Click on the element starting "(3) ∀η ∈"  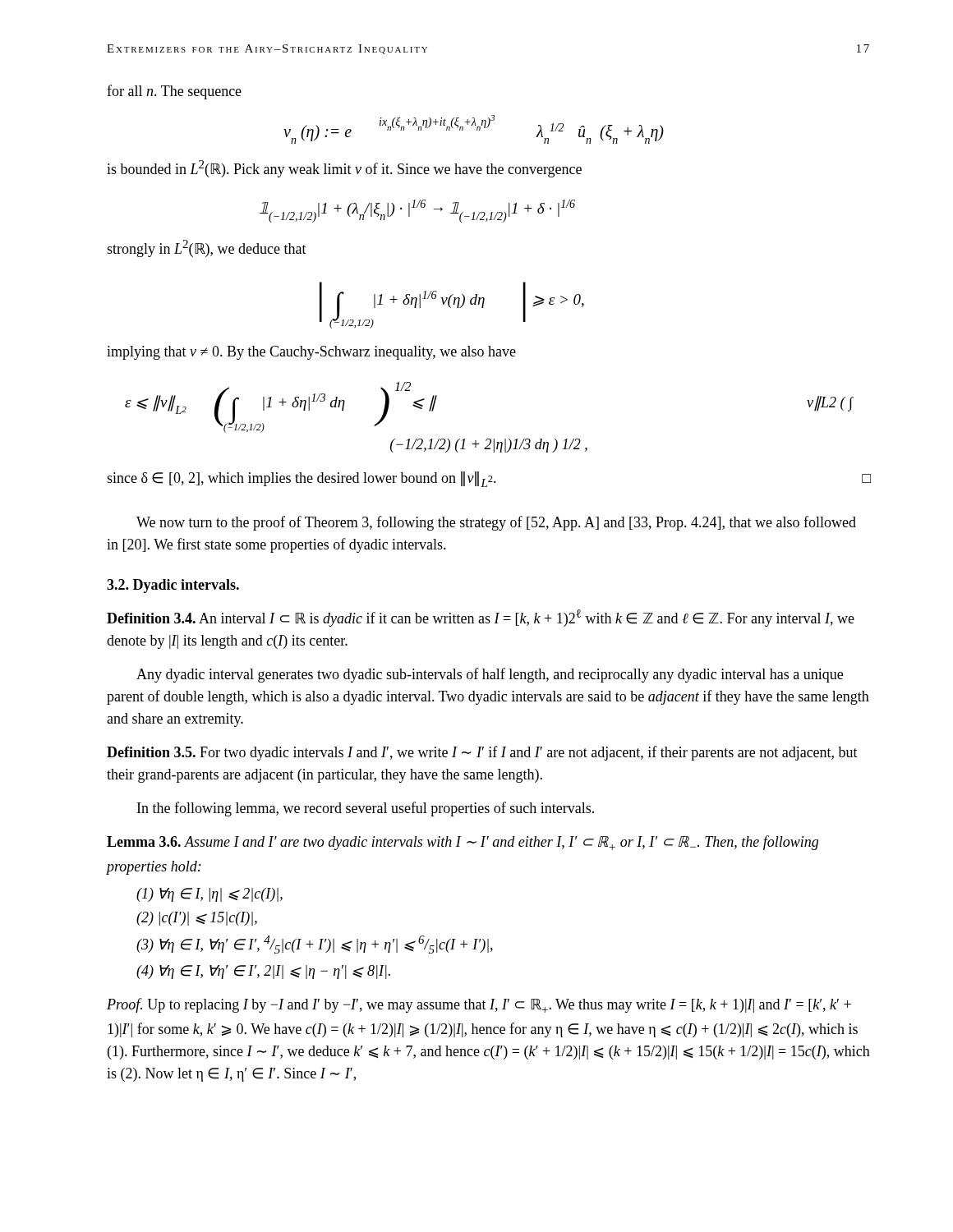pos(315,945)
